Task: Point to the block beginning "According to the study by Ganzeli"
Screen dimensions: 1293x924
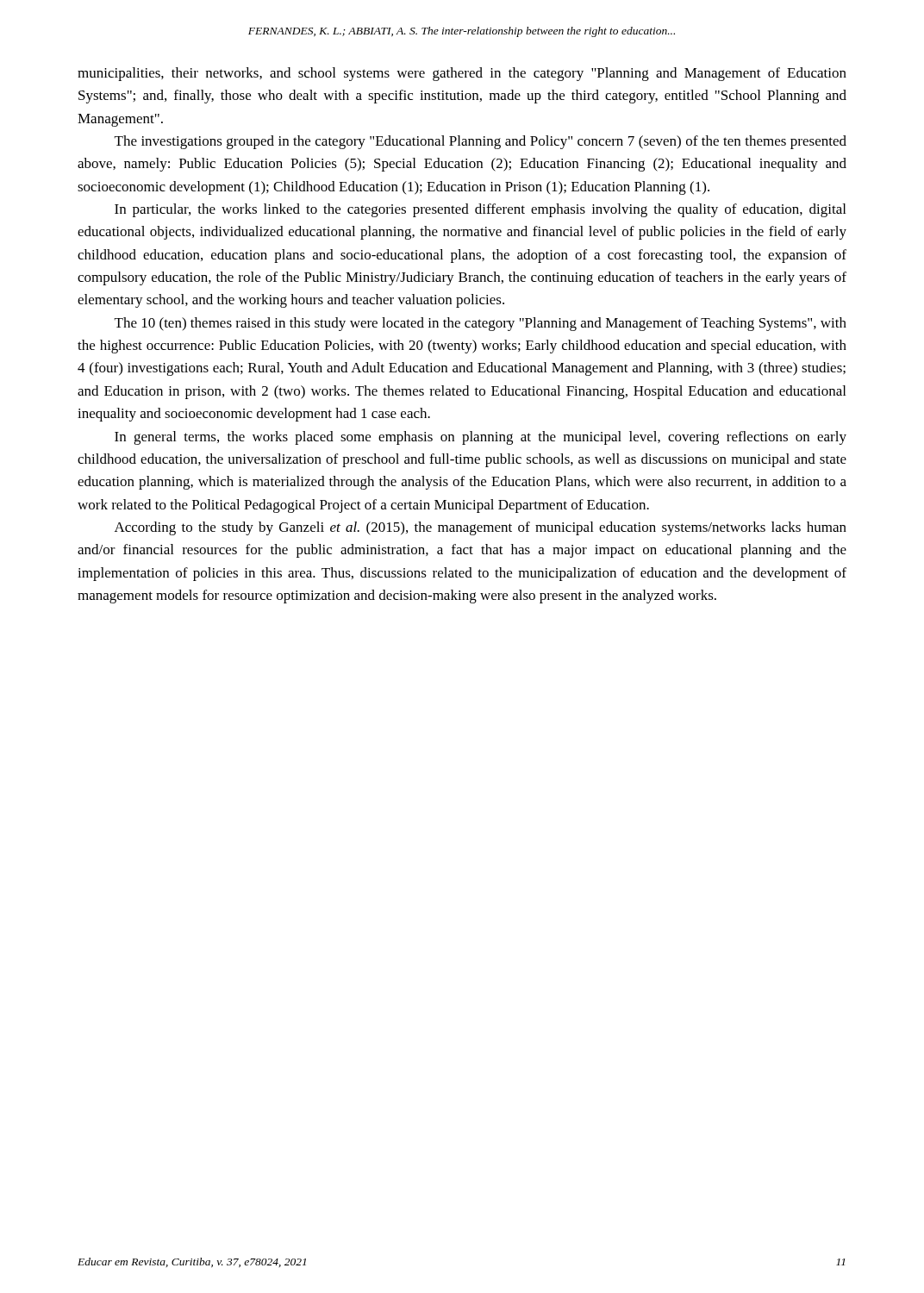Action: pyautogui.click(x=462, y=562)
